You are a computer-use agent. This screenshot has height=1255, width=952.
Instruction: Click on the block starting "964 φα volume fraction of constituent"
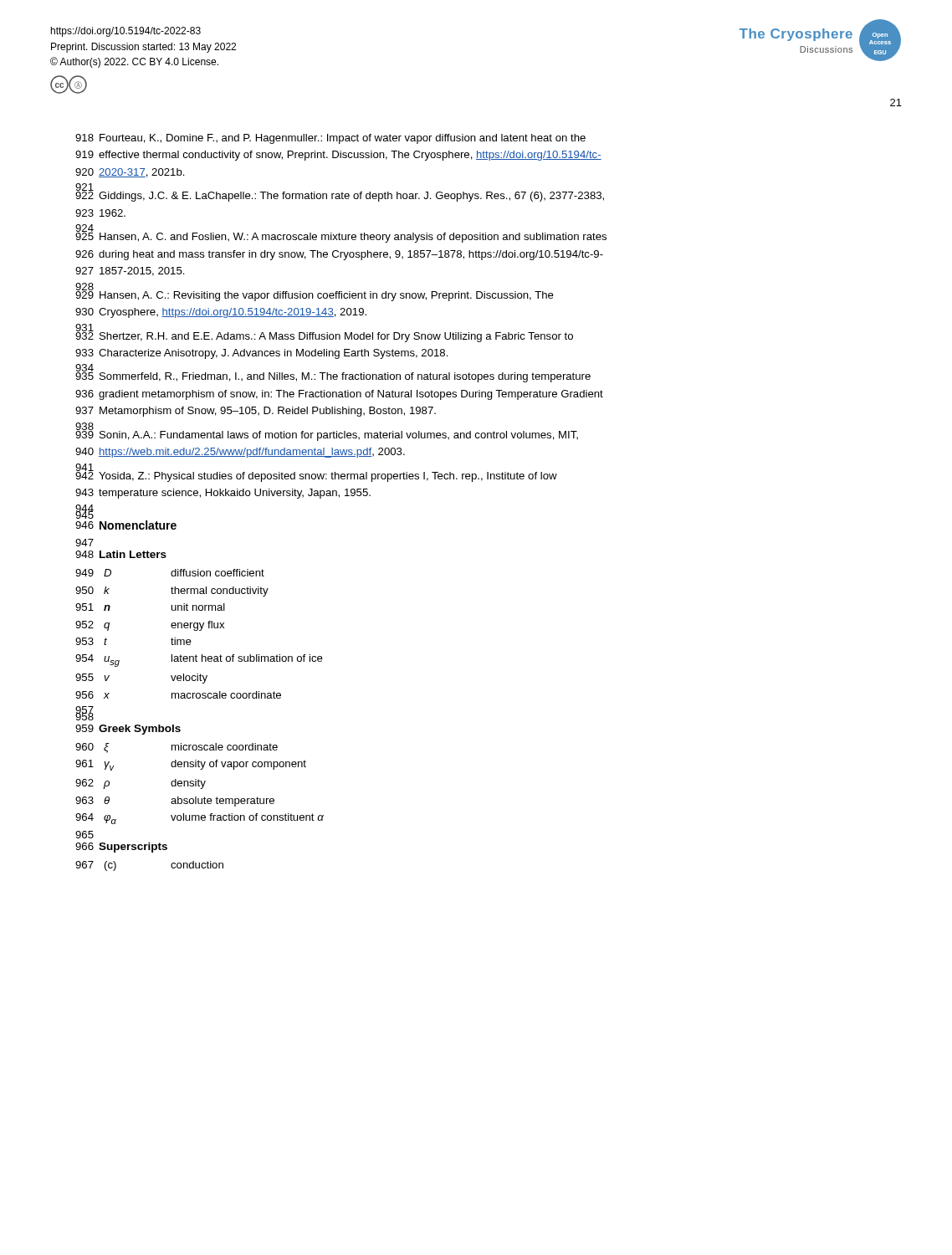(200, 819)
